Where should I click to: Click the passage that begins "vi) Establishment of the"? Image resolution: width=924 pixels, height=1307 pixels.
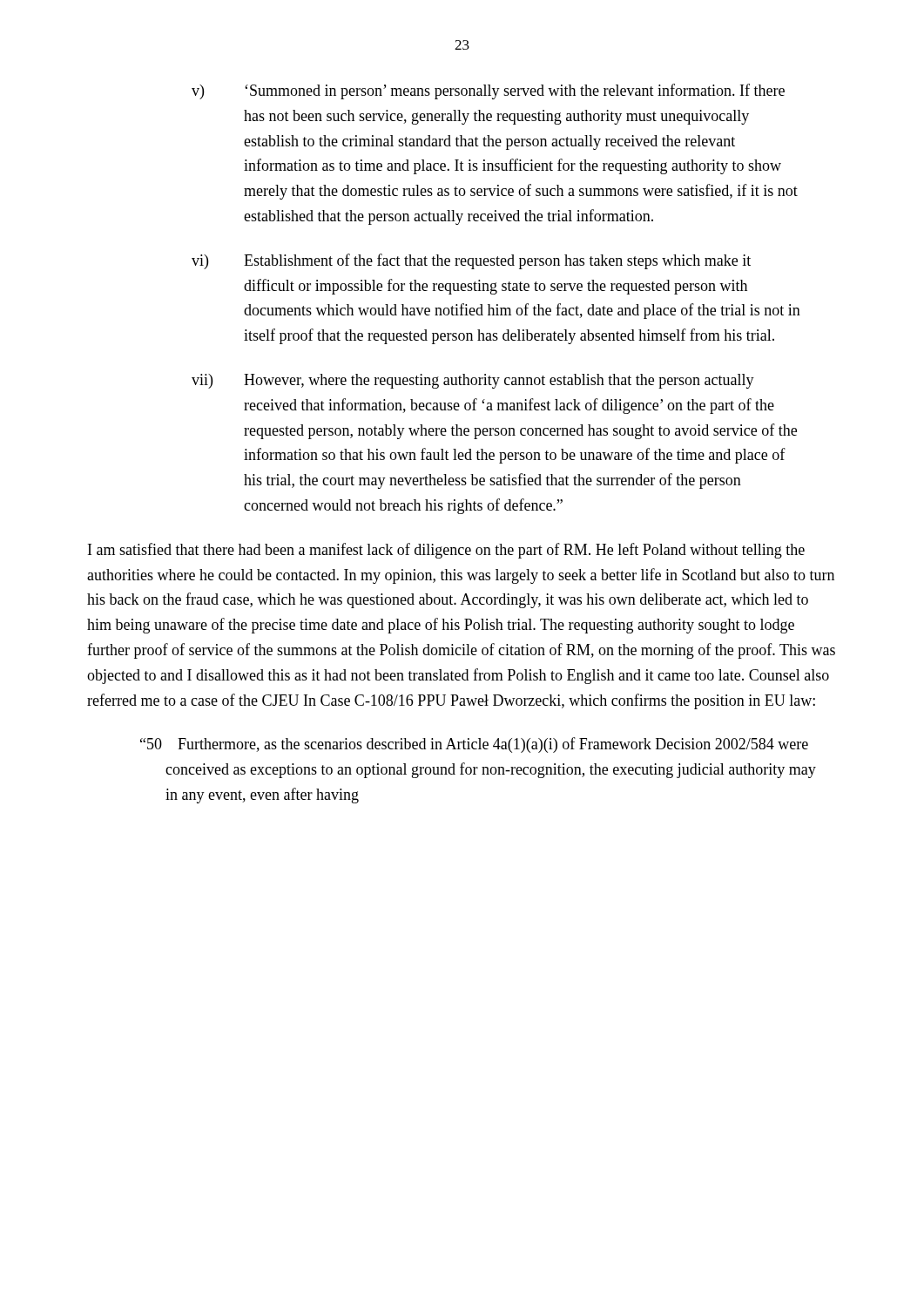click(x=497, y=298)
